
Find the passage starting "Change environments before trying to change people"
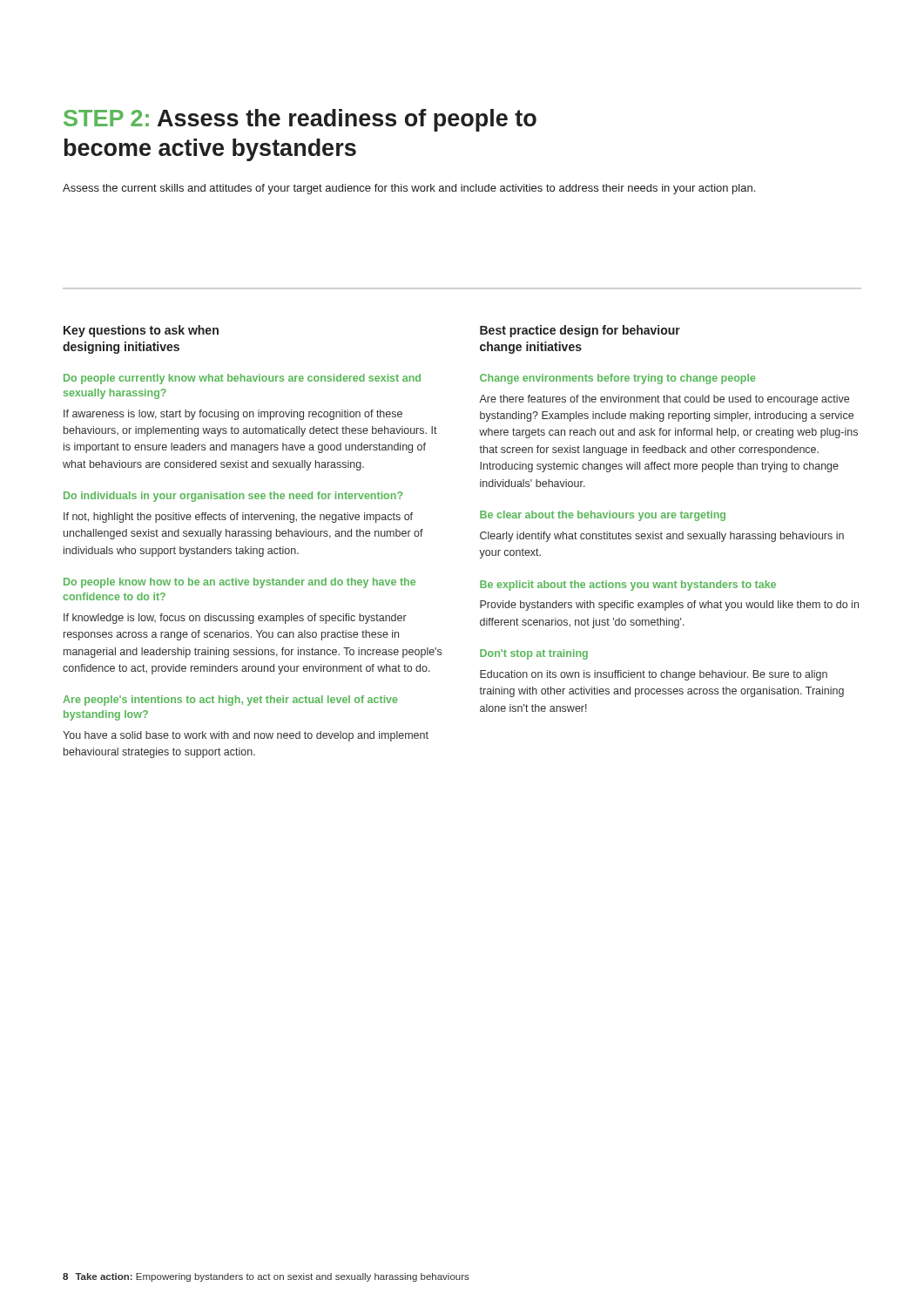pos(670,378)
